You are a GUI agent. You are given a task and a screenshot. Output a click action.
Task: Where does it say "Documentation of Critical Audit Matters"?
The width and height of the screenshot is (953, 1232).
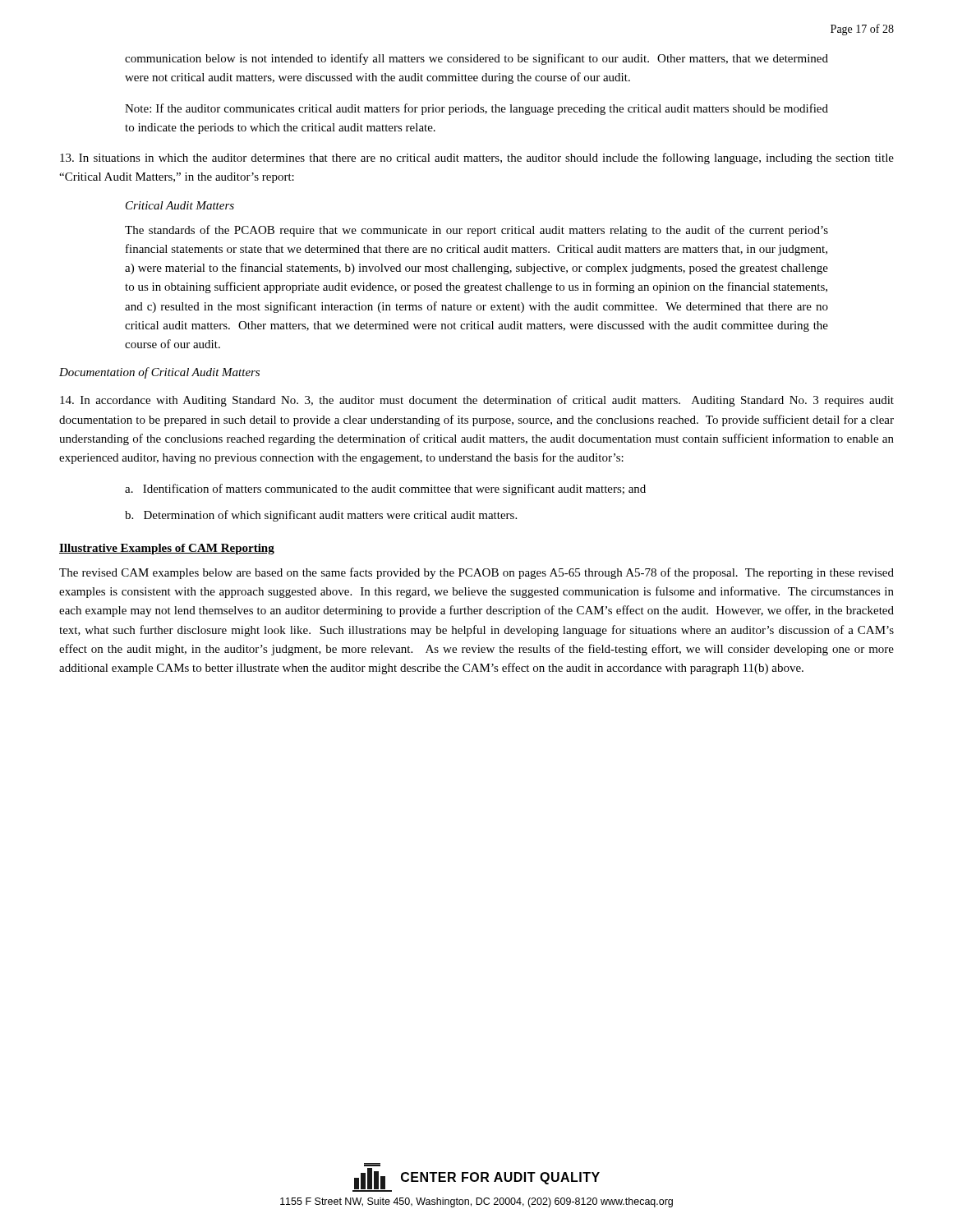(160, 372)
